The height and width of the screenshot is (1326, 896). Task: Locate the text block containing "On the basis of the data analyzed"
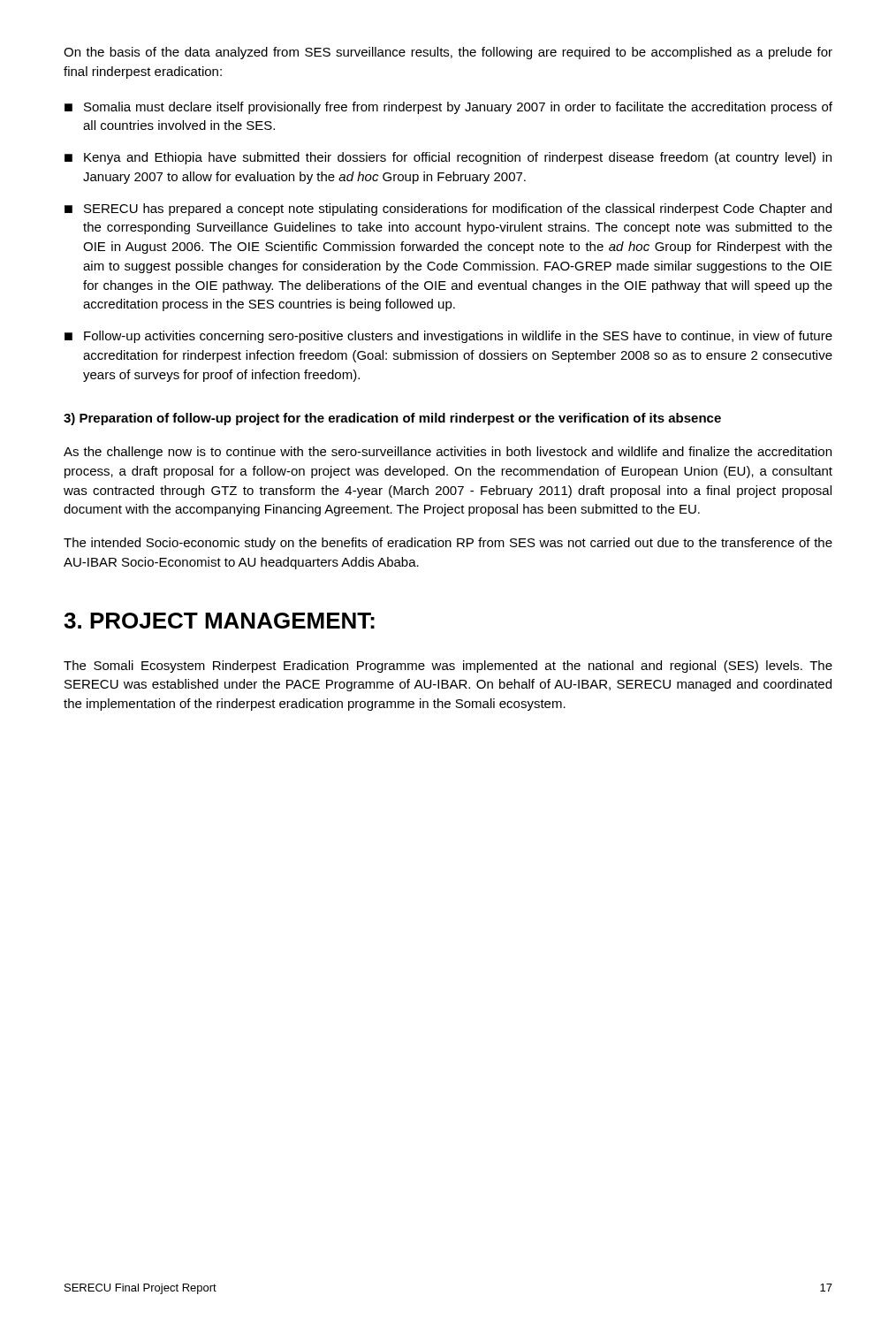448,61
